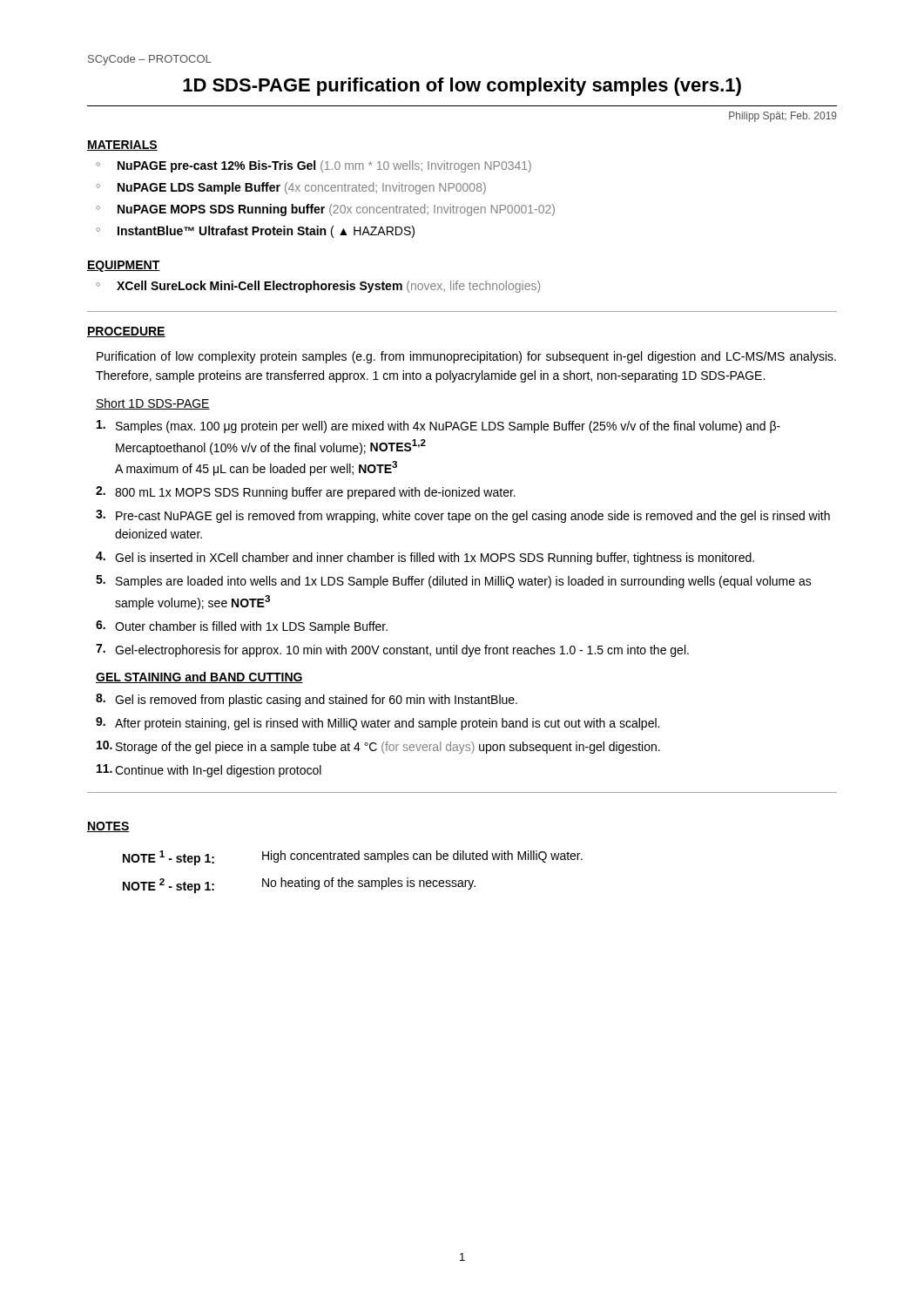Click on the list item with the text "4. Gel is"
Viewport: 924px width, 1307px height.
coord(466,558)
